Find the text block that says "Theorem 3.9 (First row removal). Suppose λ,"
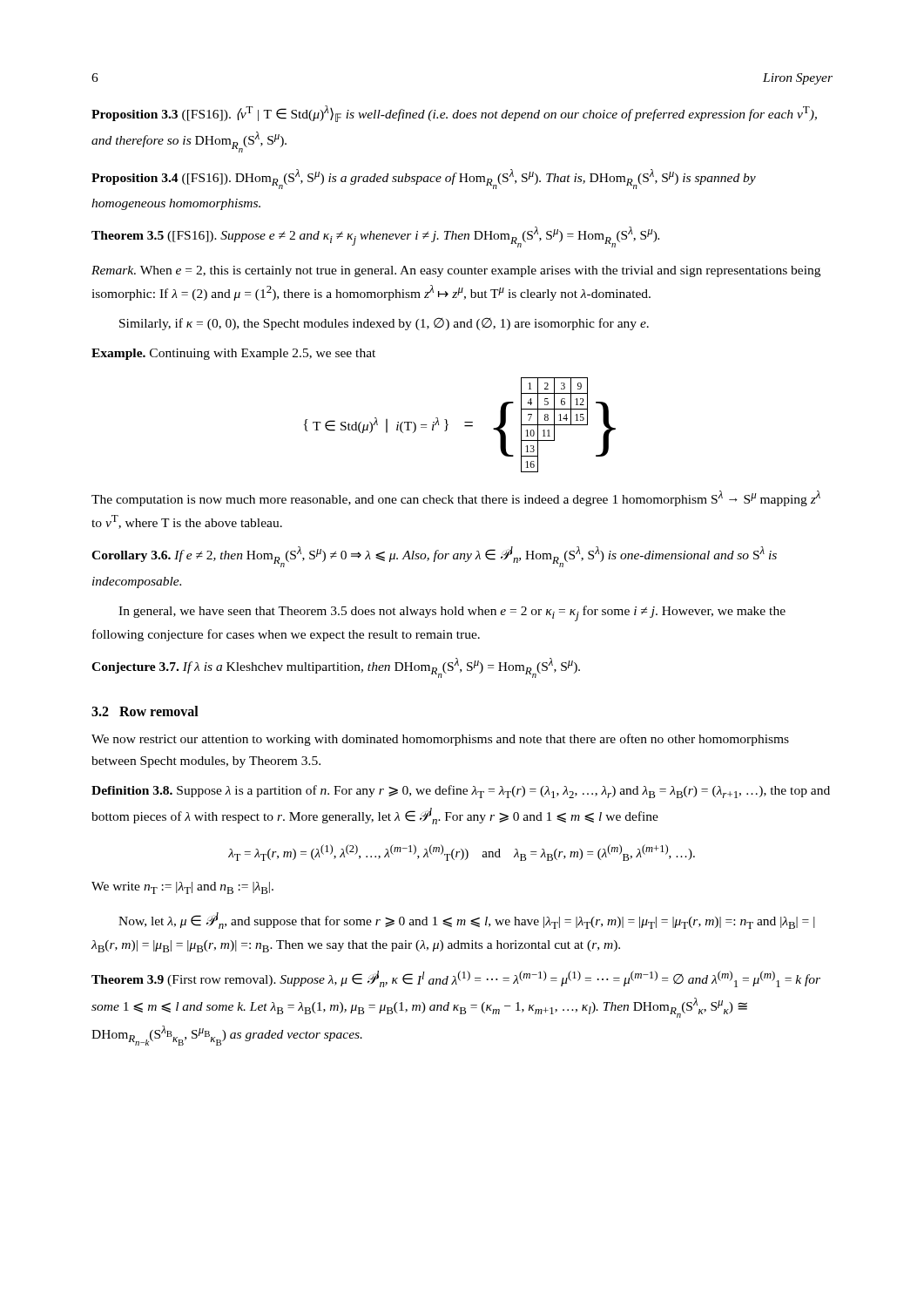The image size is (924, 1307). (x=462, y=1008)
